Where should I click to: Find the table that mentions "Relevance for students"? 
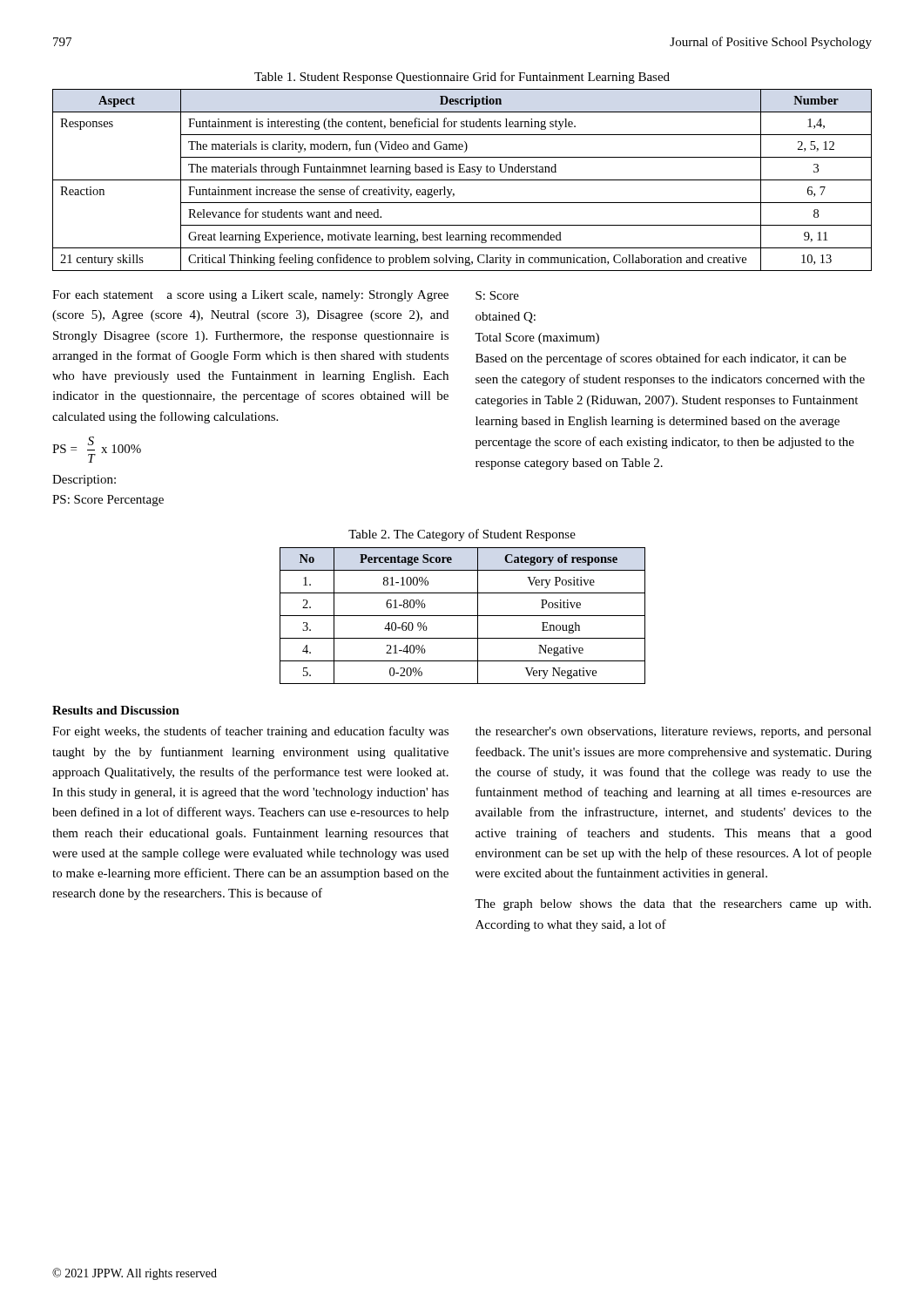click(x=462, y=180)
